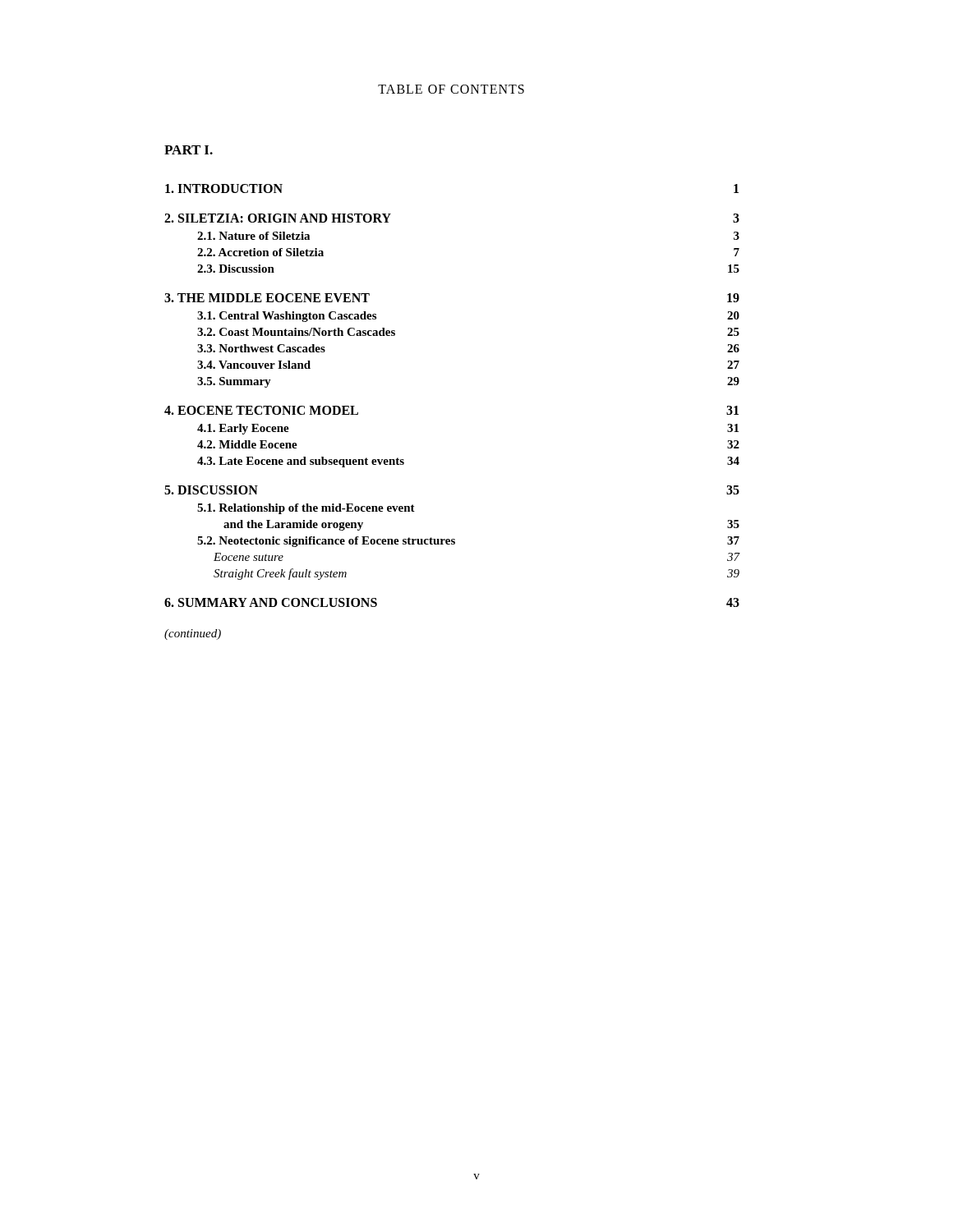Find the passage starting "3.3. Northwest Cascades 26"

pyautogui.click(x=267, y=349)
